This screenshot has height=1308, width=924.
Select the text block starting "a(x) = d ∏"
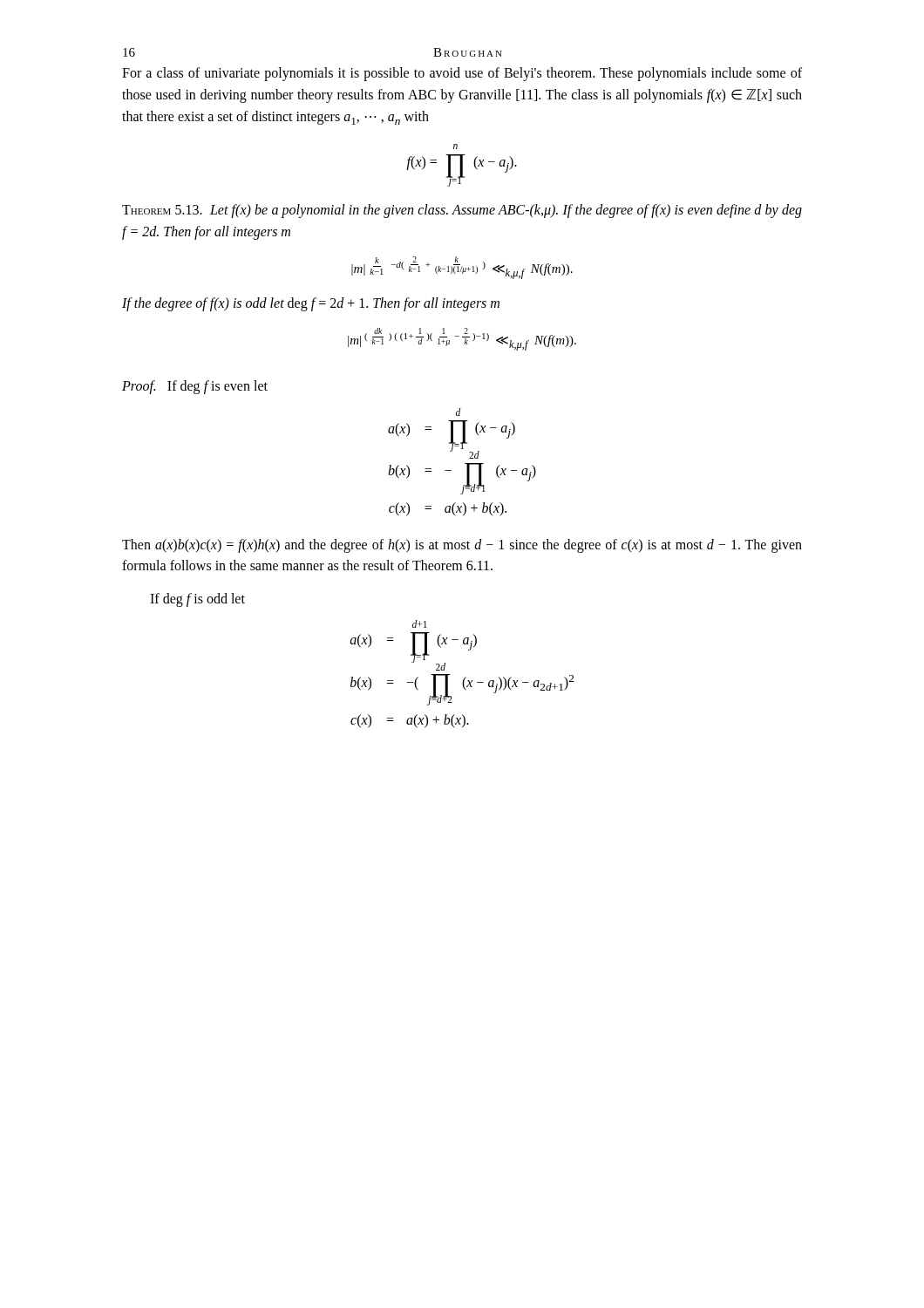(462, 466)
